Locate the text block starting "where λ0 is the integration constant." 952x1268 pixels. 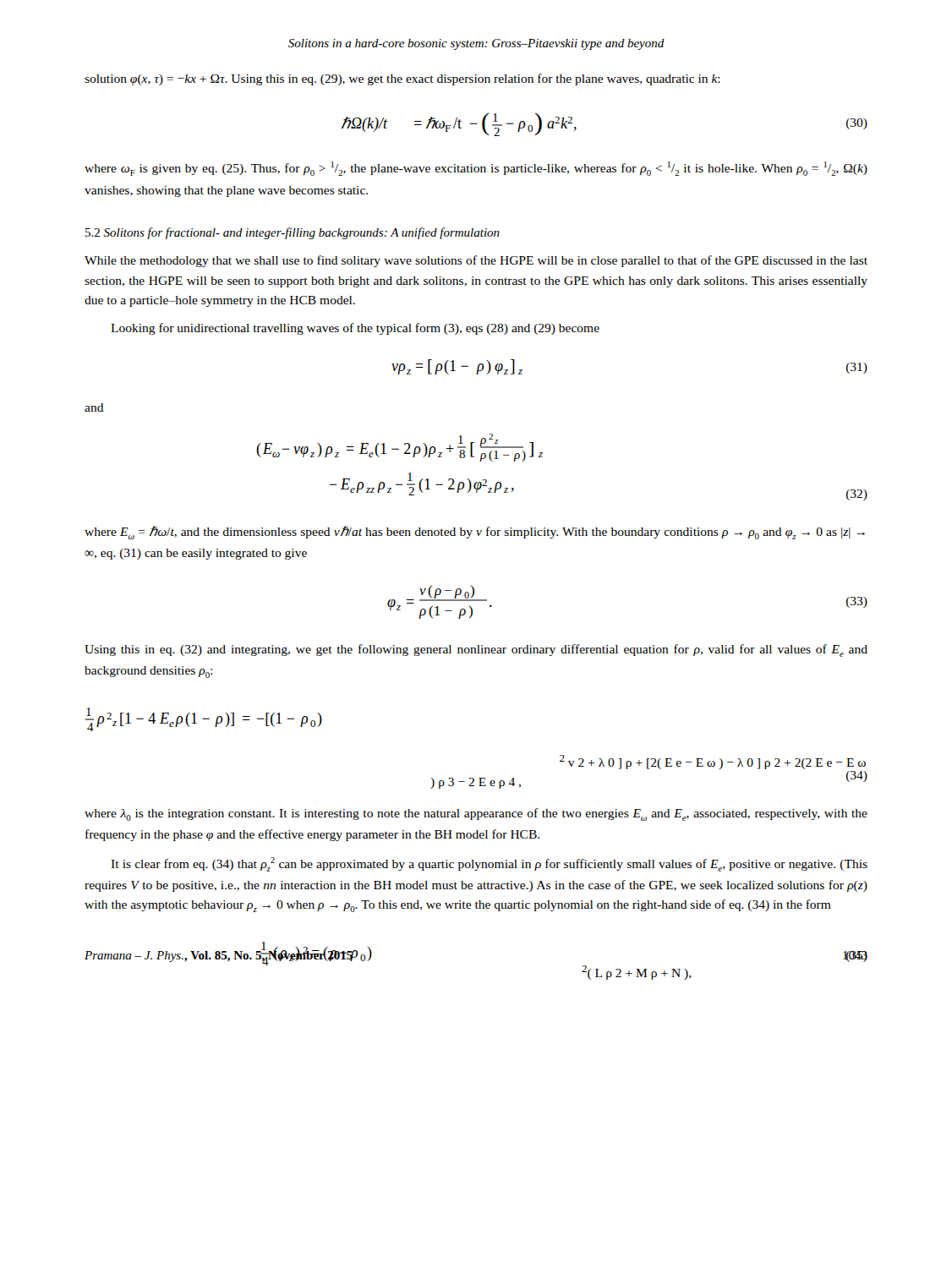(x=476, y=824)
